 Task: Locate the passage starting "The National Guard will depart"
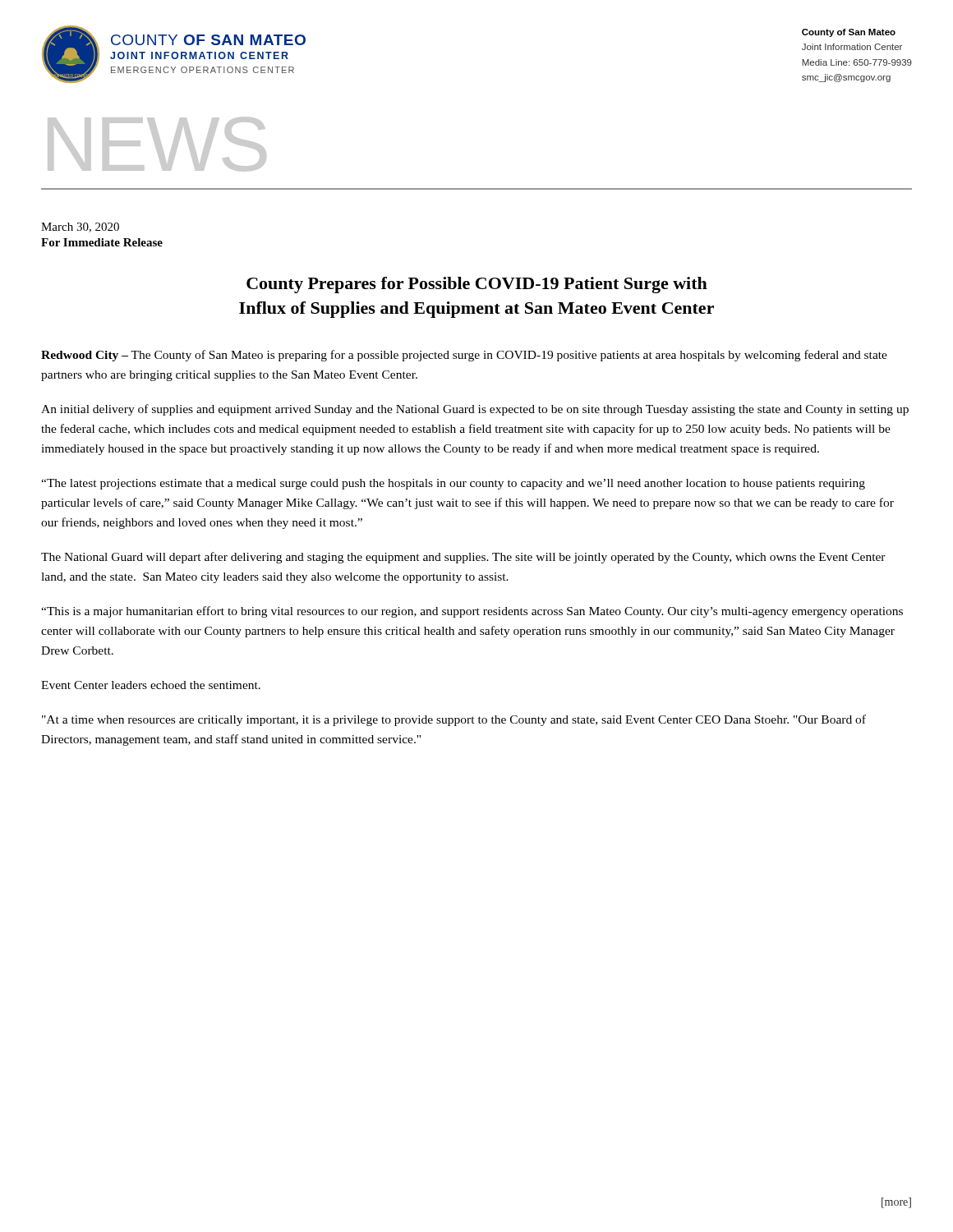click(x=463, y=566)
